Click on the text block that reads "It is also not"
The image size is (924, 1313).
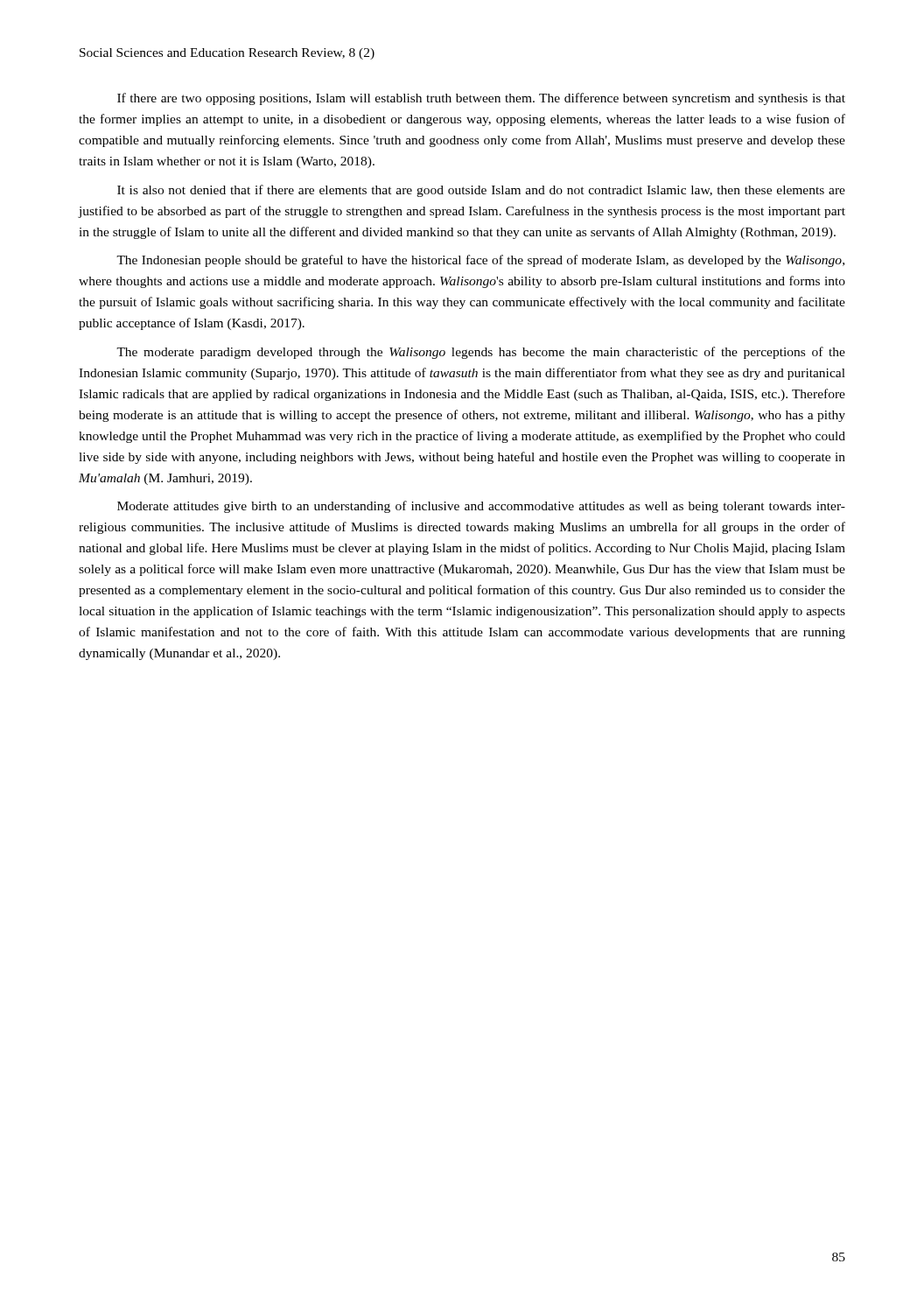click(462, 210)
